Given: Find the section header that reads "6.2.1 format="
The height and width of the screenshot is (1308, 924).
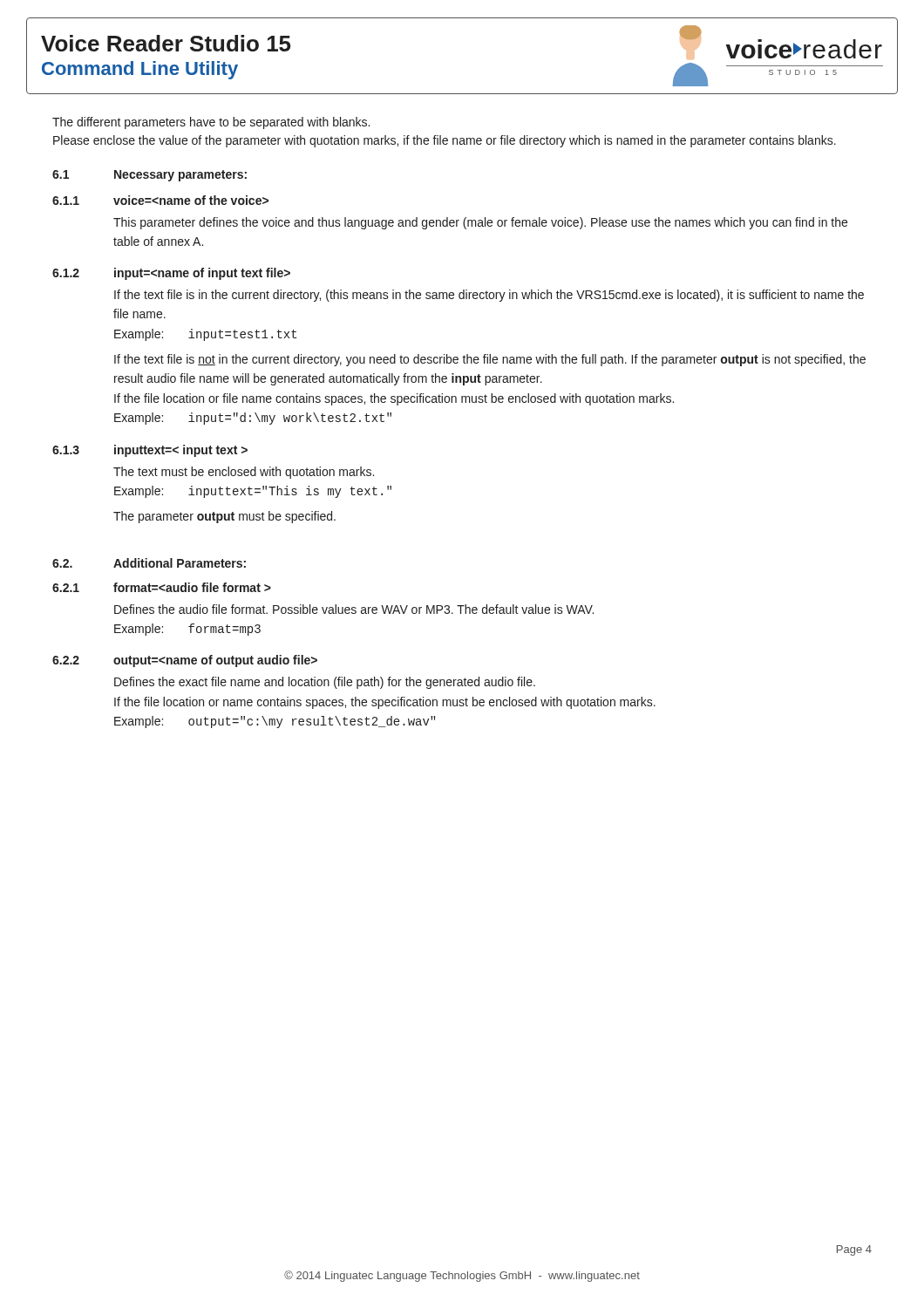Looking at the screenshot, I should (162, 587).
